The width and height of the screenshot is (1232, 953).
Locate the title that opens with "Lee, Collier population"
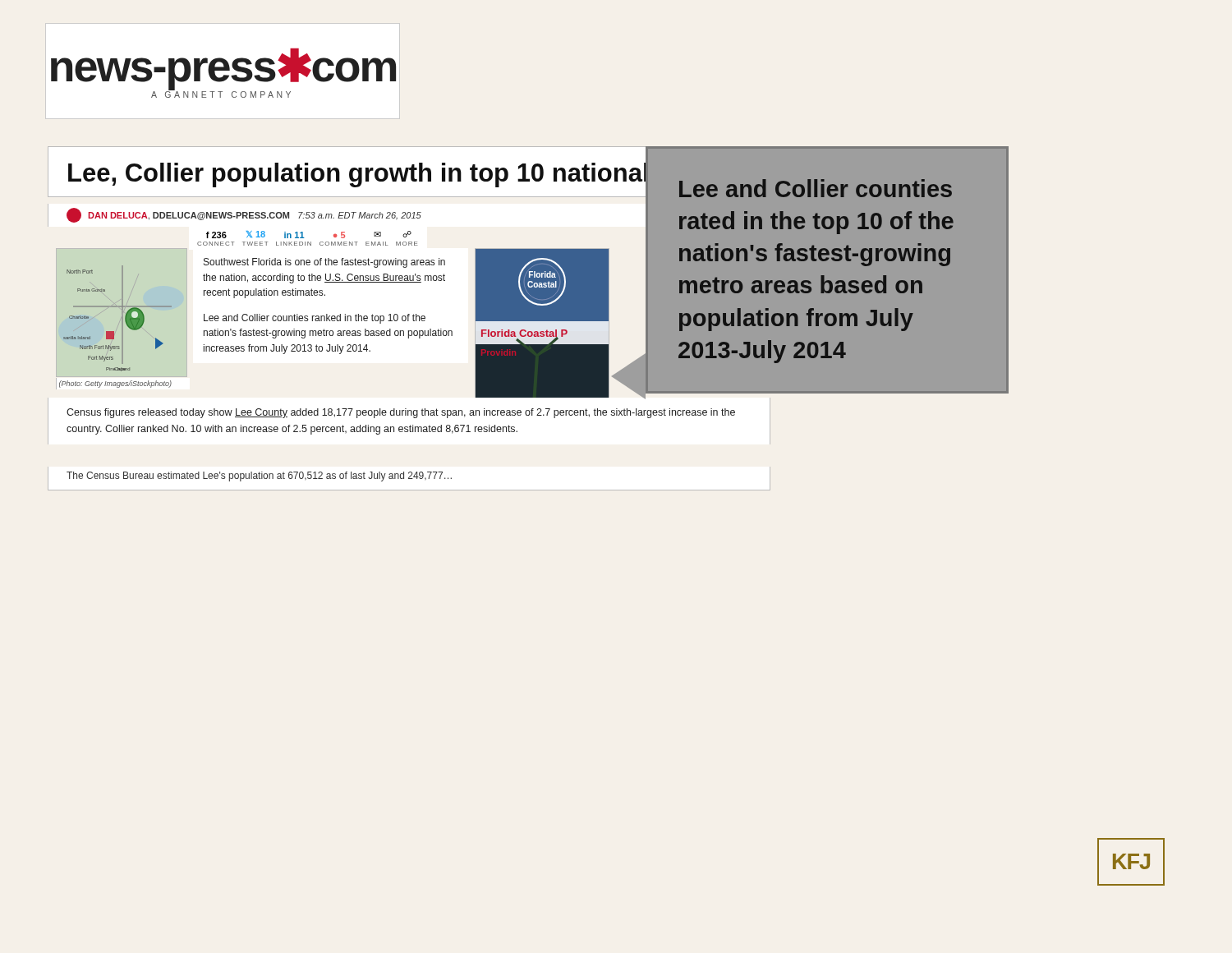click(409, 173)
